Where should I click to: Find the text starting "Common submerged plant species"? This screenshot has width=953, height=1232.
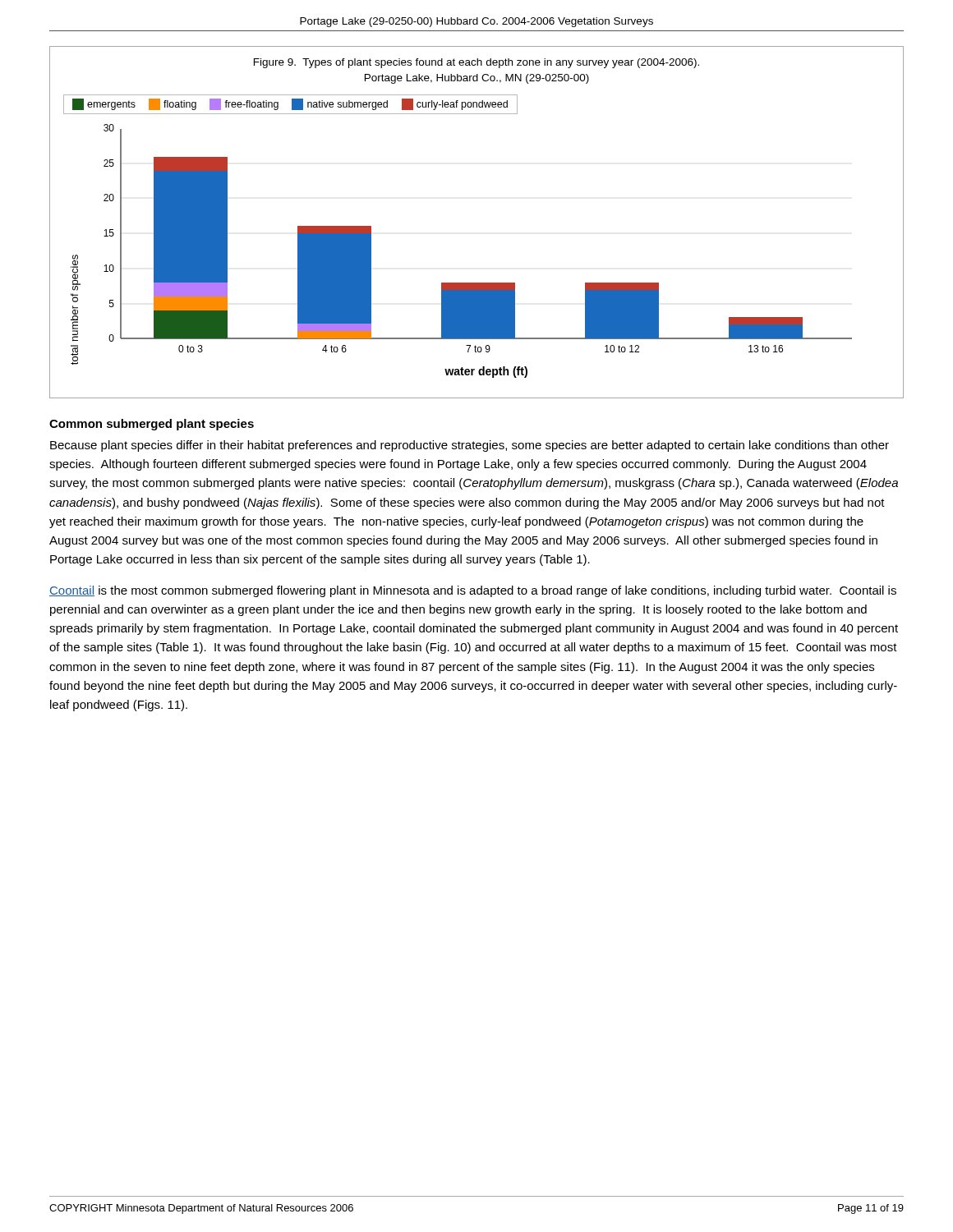[x=152, y=423]
